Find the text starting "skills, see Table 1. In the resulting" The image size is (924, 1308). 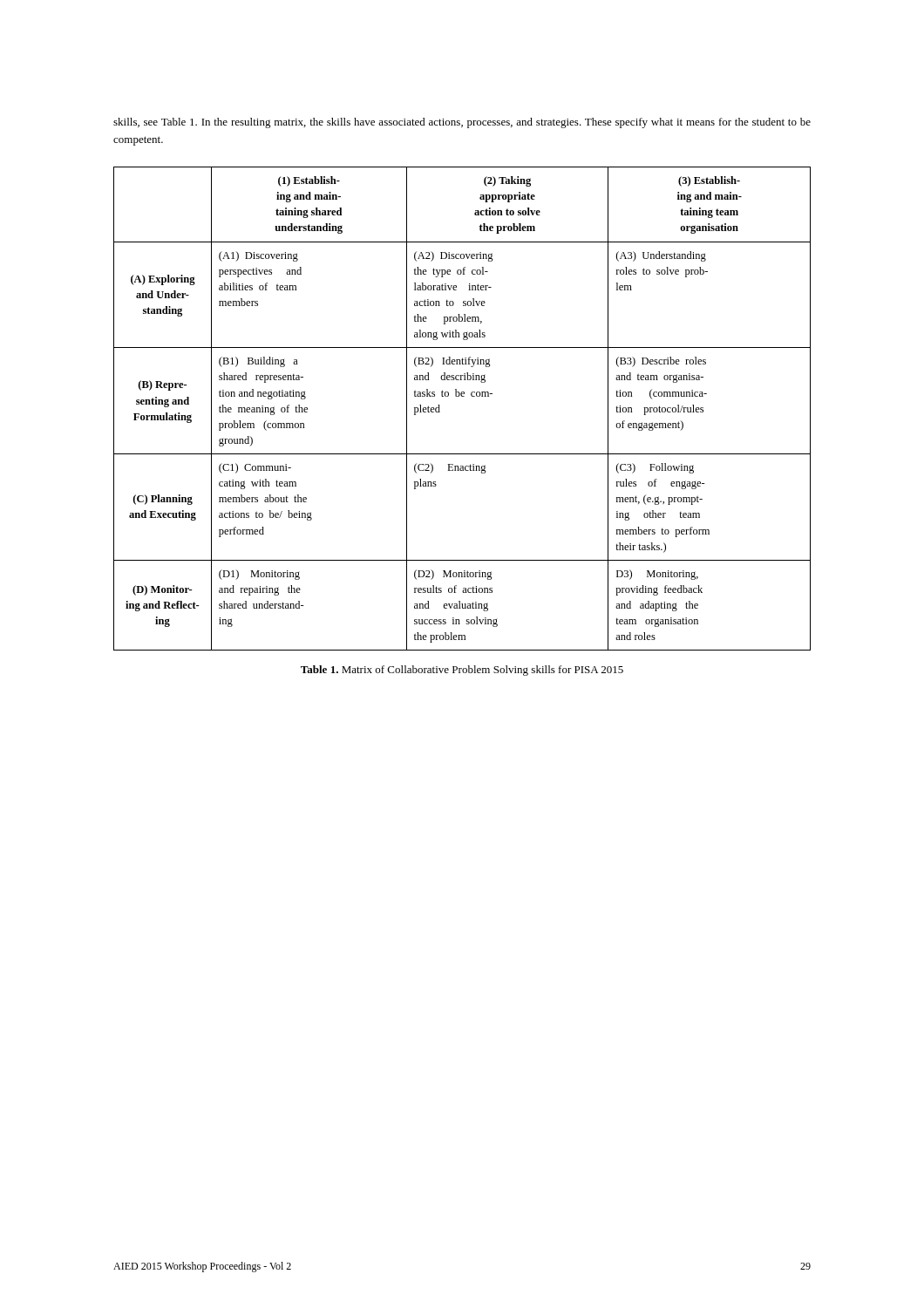click(462, 130)
